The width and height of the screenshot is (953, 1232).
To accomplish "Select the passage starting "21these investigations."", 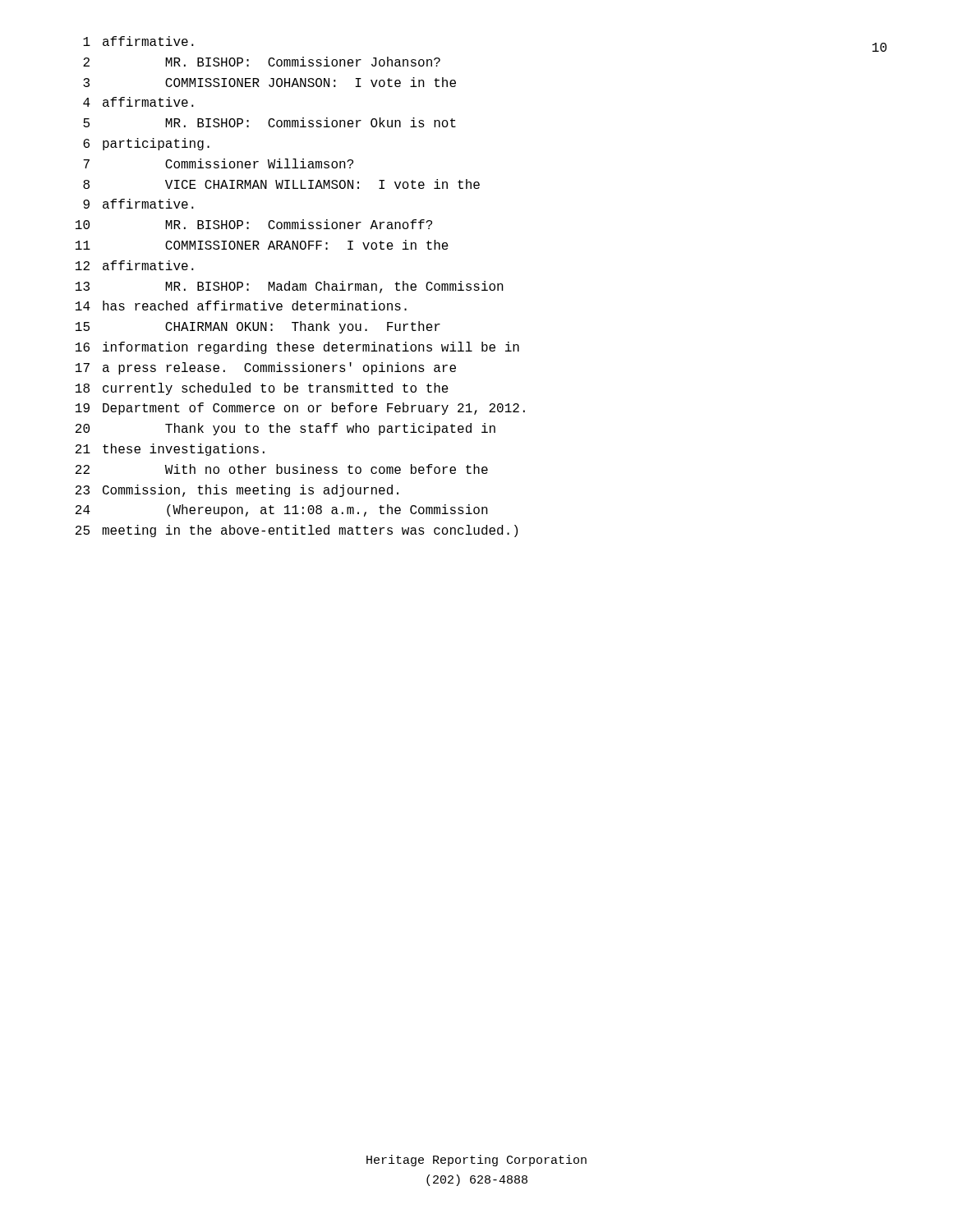I will click(167, 450).
